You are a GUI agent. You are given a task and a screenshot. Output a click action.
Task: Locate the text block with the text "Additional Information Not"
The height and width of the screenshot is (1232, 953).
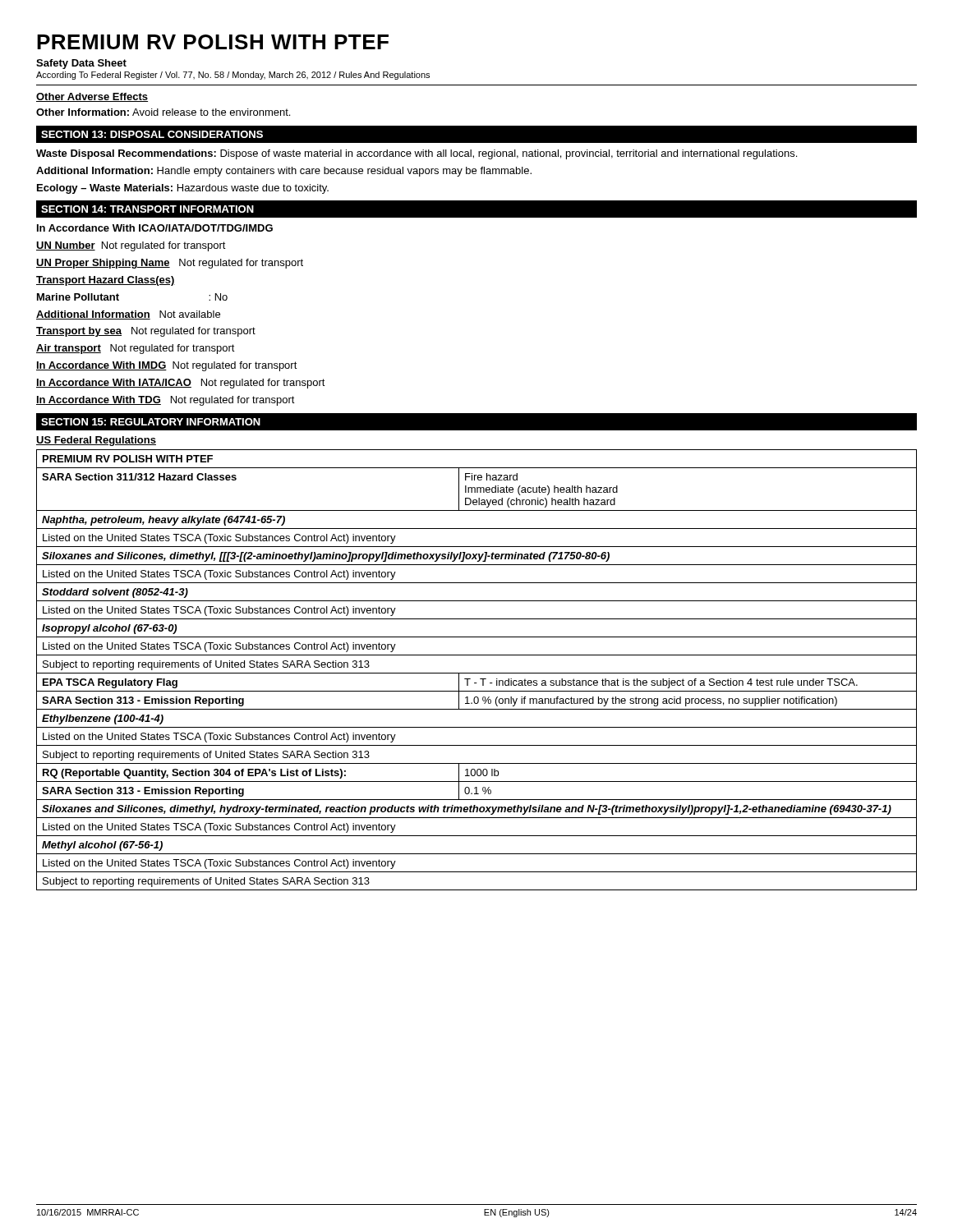click(128, 314)
